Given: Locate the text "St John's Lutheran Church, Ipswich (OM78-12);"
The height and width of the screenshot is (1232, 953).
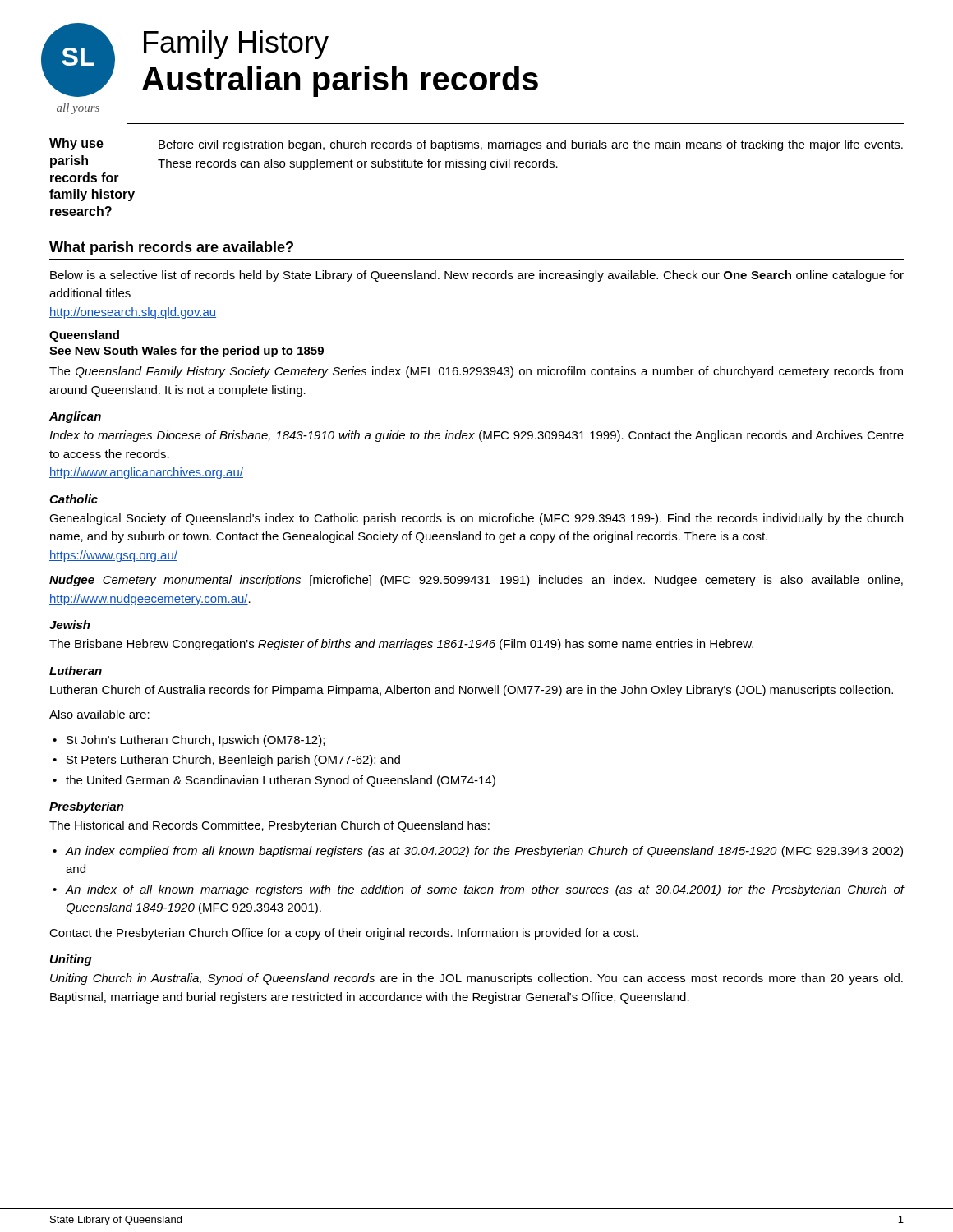Looking at the screenshot, I should [x=196, y=740].
